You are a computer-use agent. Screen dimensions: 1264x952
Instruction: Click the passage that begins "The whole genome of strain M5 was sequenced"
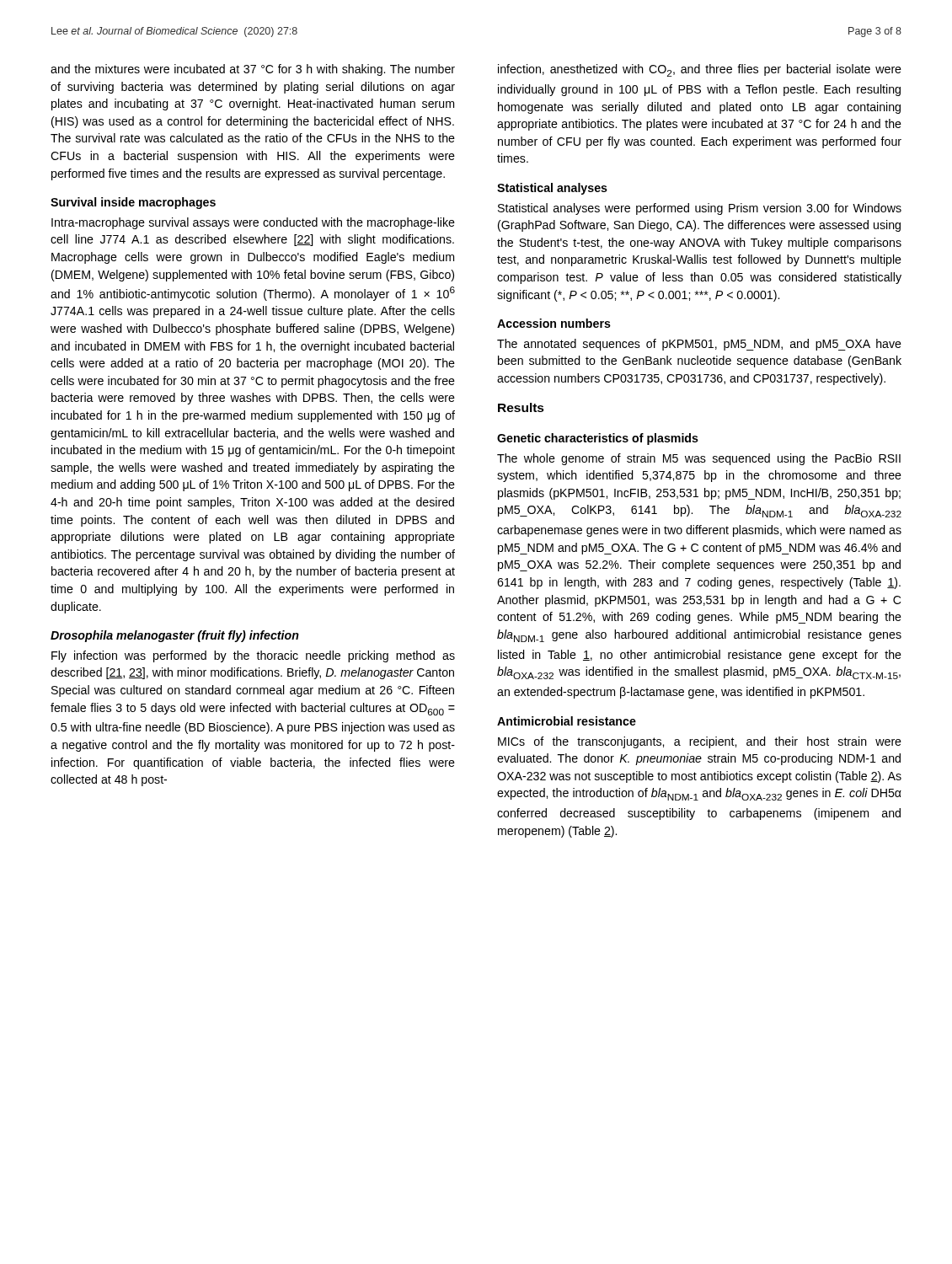[x=699, y=575]
